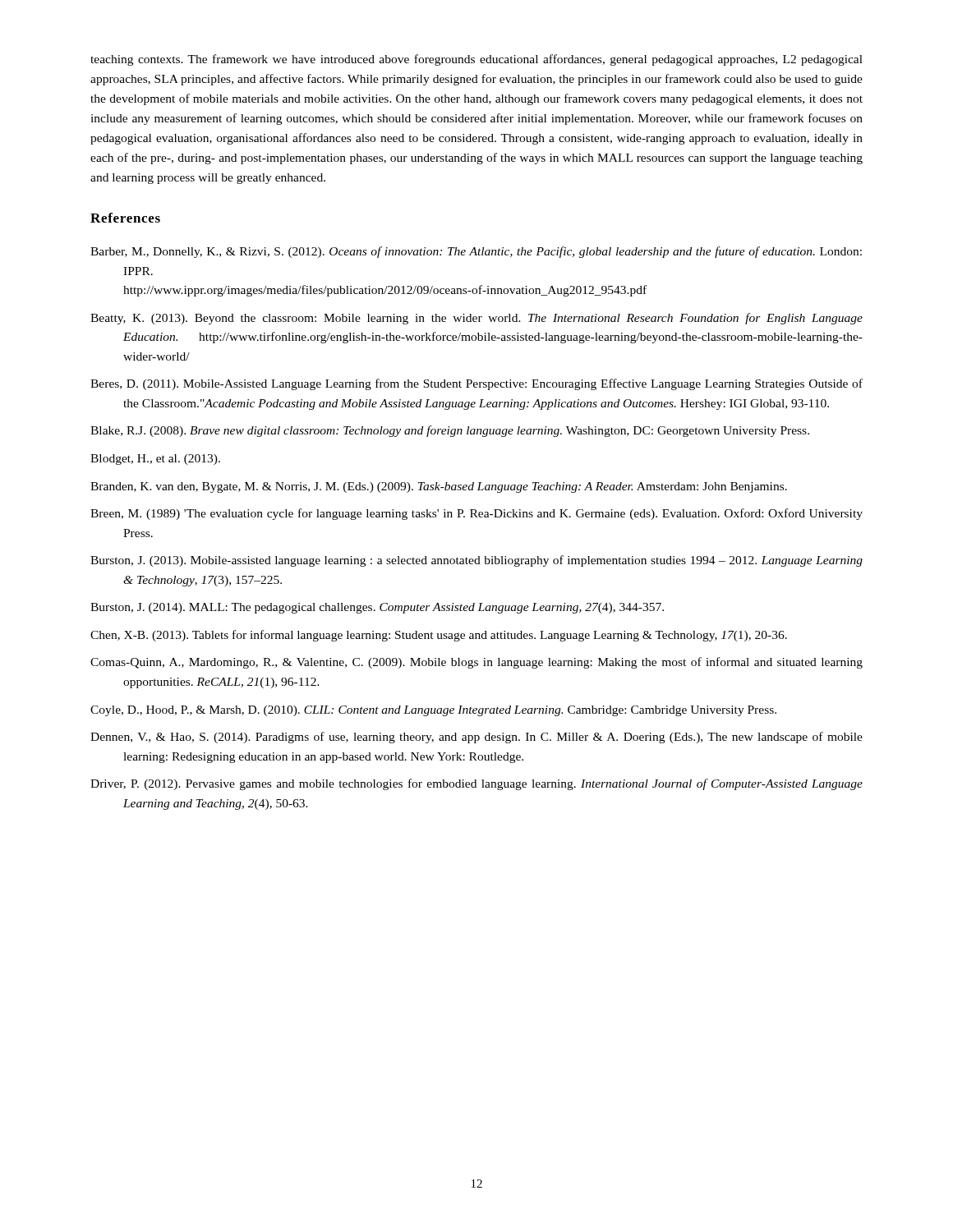Locate the region starting "Blake, R.J. (2008). Brave new"
Image resolution: width=953 pixels, height=1232 pixels.
(450, 430)
